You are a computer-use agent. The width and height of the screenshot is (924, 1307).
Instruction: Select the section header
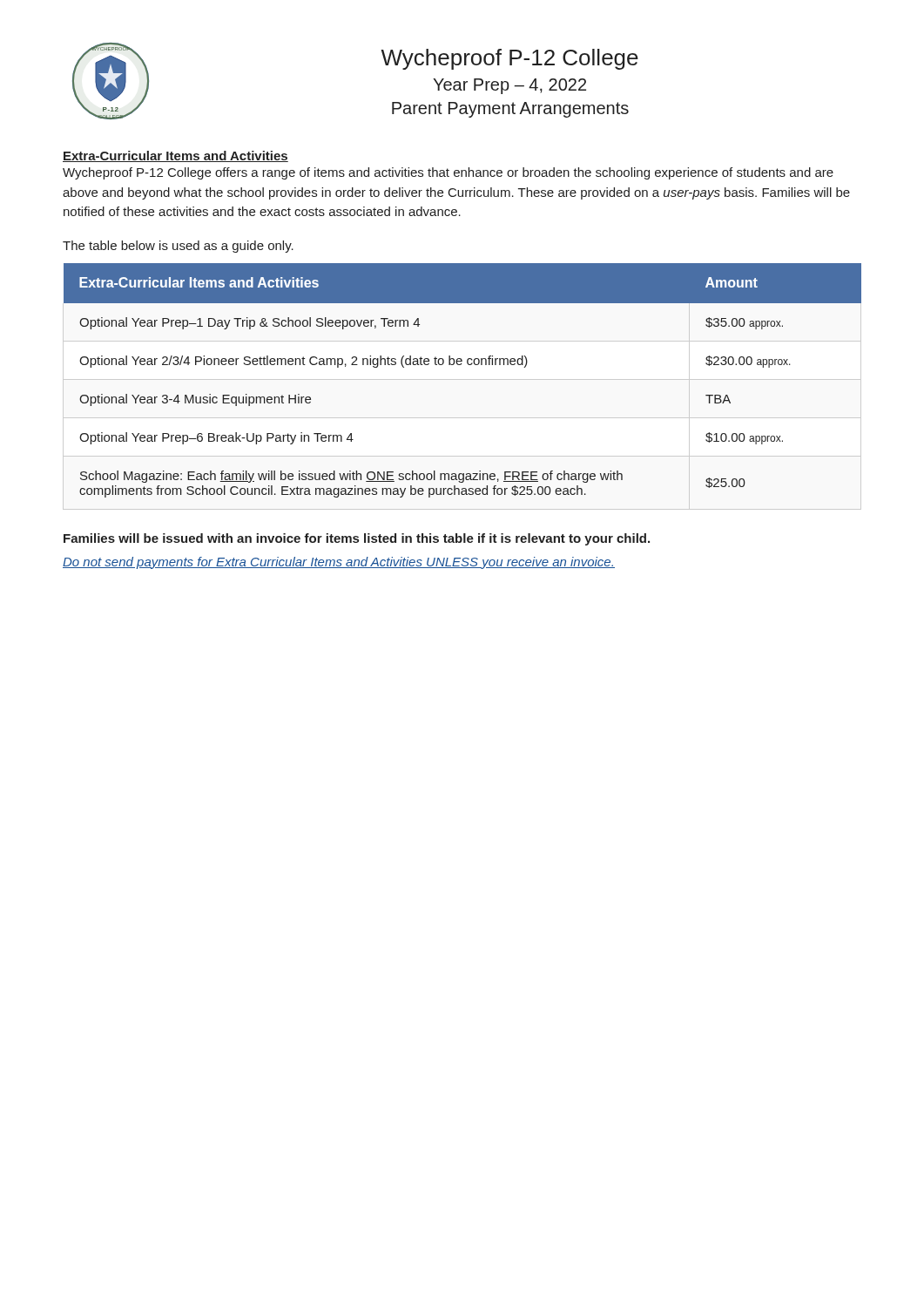(175, 156)
